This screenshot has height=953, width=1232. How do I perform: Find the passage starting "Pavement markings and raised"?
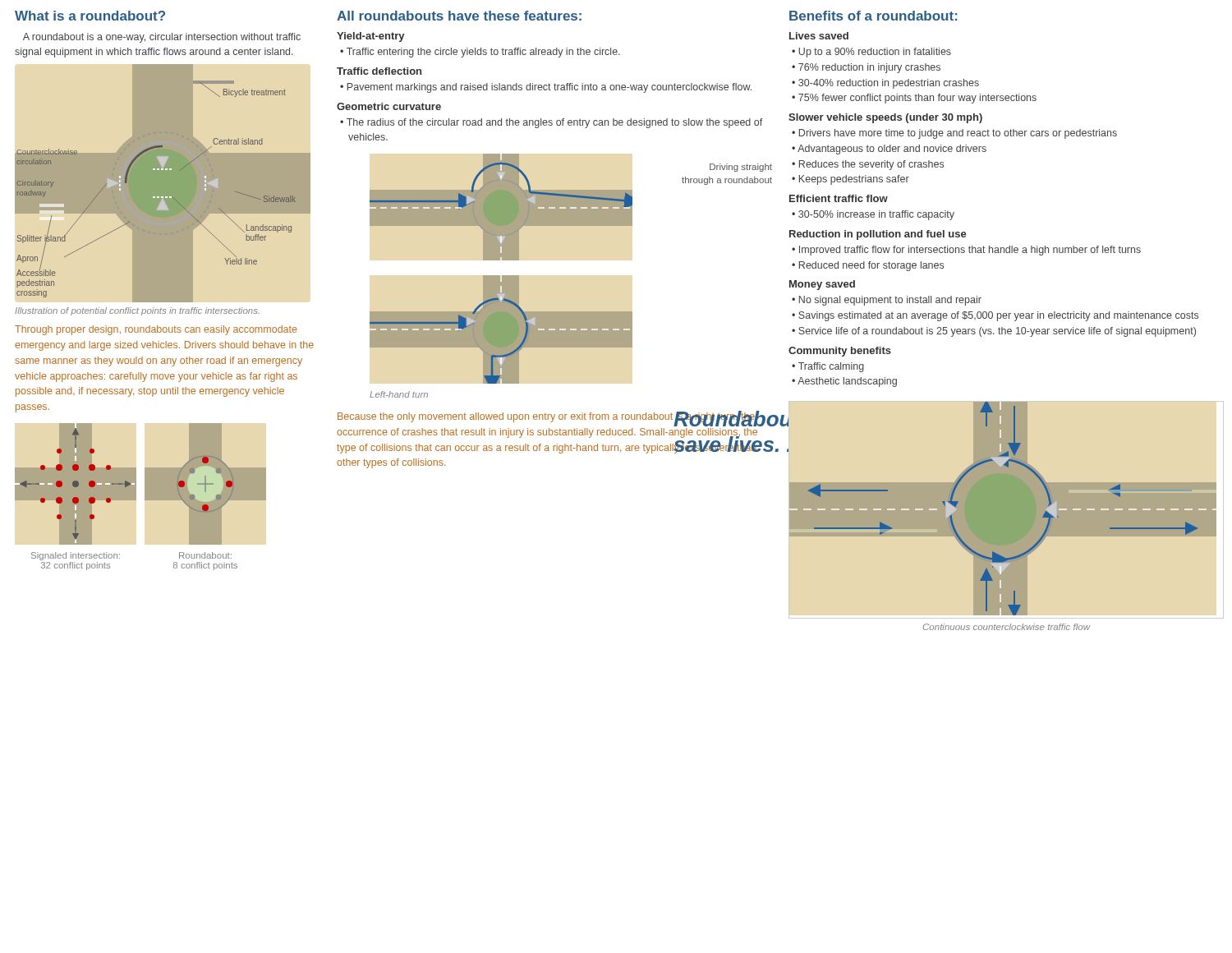click(x=554, y=87)
